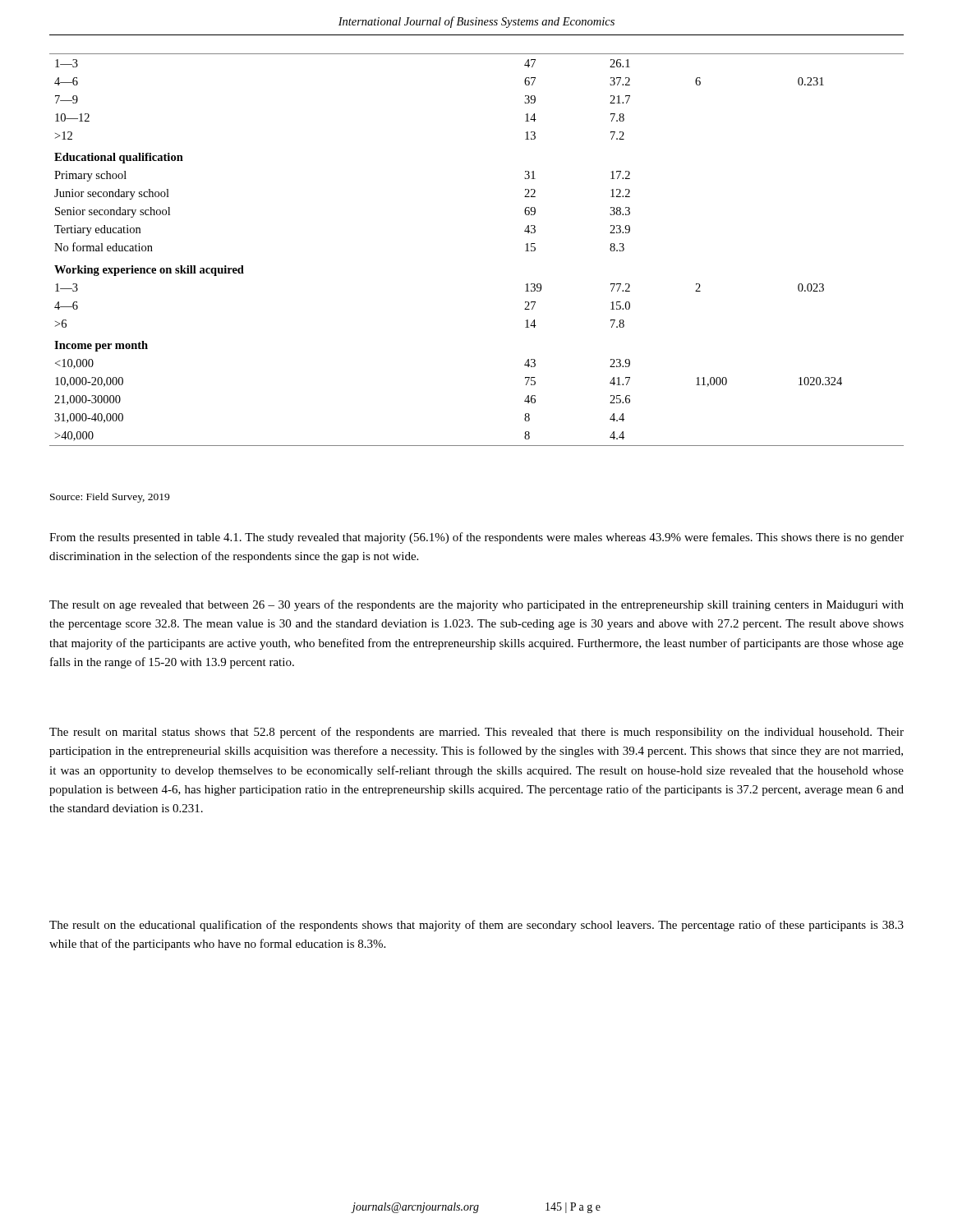Viewport: 953px width, 1232px height.
Task: Navigate to the region starting "Source: Field Survey, 2019"
Action: click(x=110, y=496)
